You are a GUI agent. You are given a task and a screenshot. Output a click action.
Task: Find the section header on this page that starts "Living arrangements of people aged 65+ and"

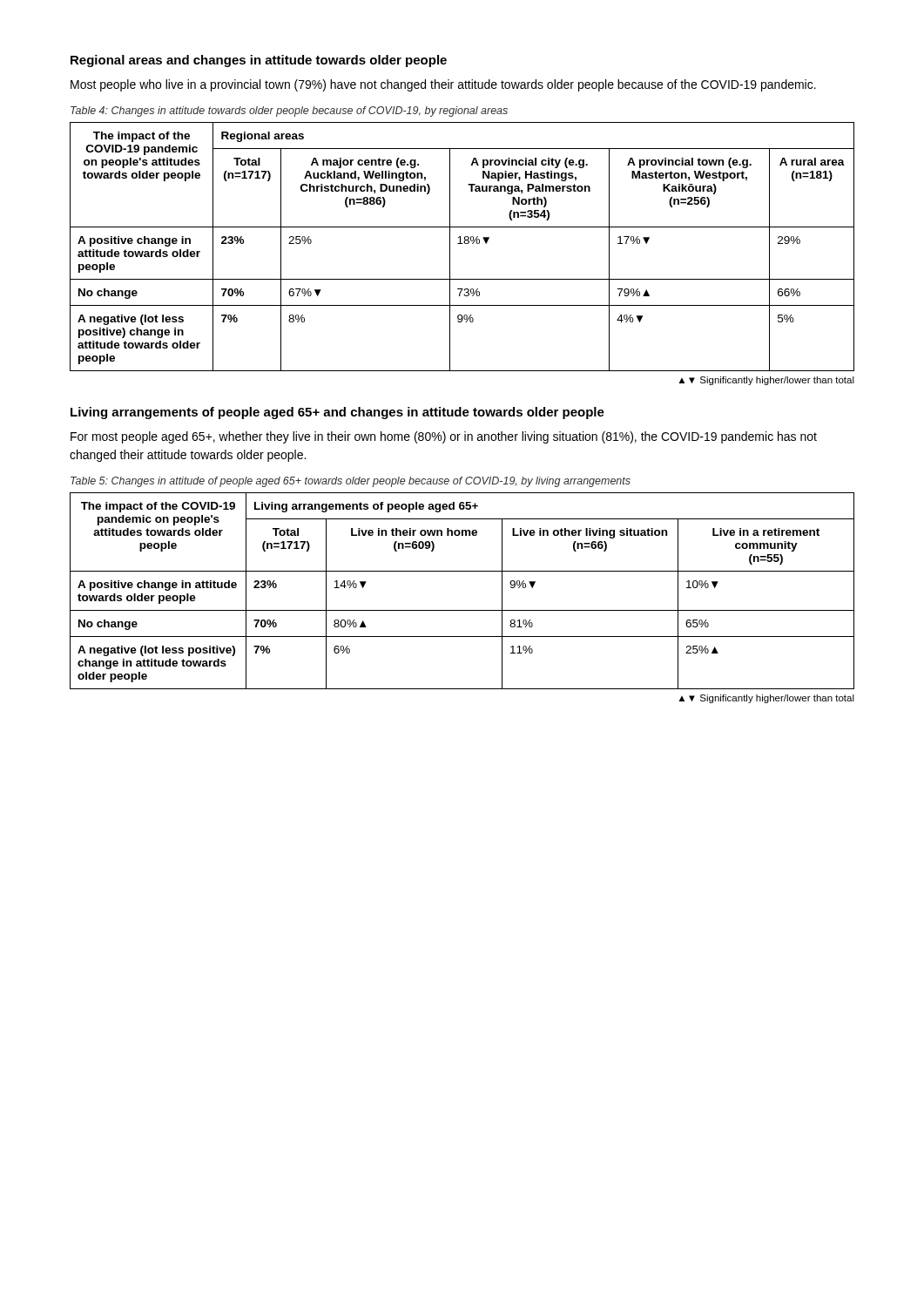337,412
